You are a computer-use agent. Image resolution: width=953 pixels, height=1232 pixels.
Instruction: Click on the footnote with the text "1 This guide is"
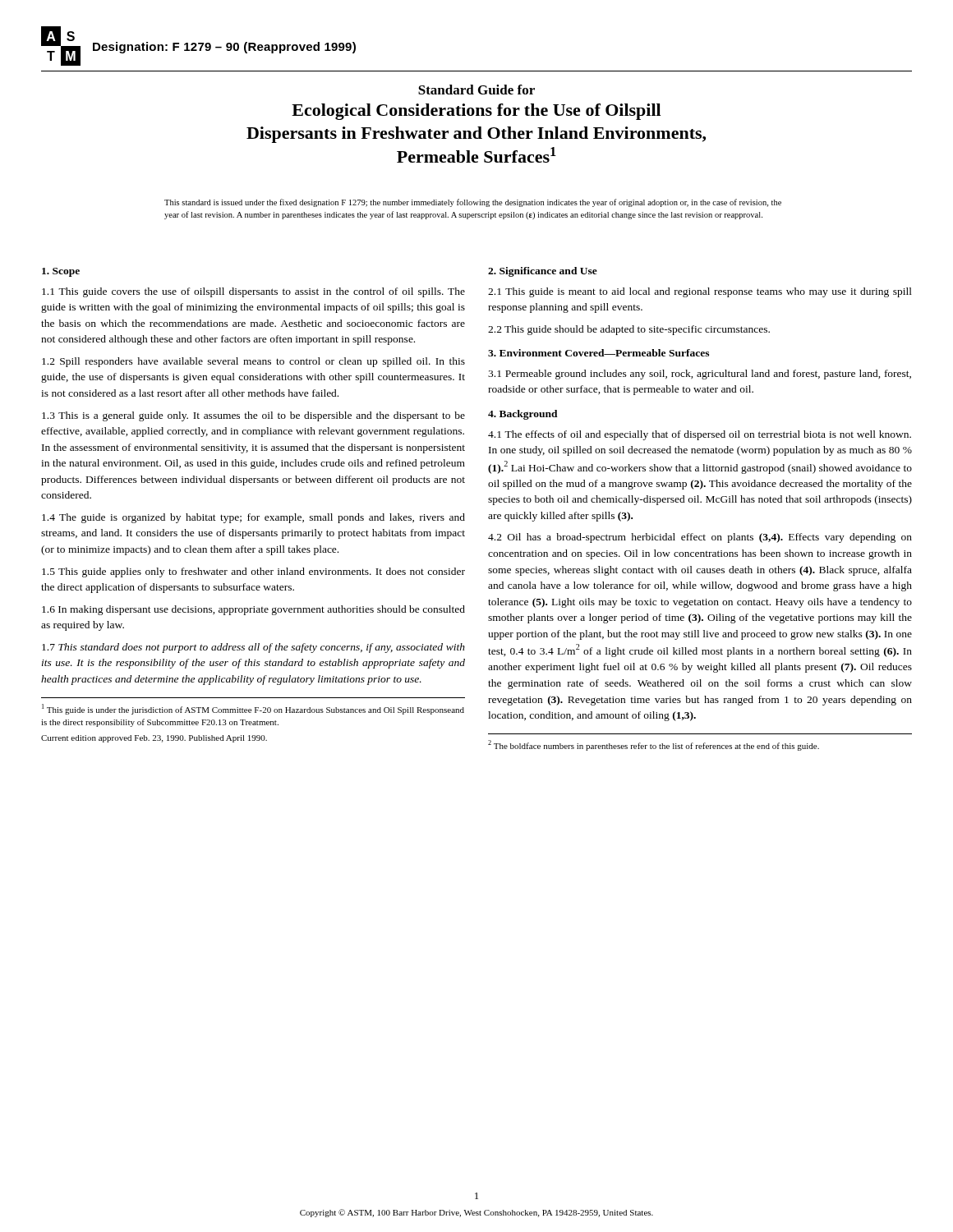pos(253,723)
